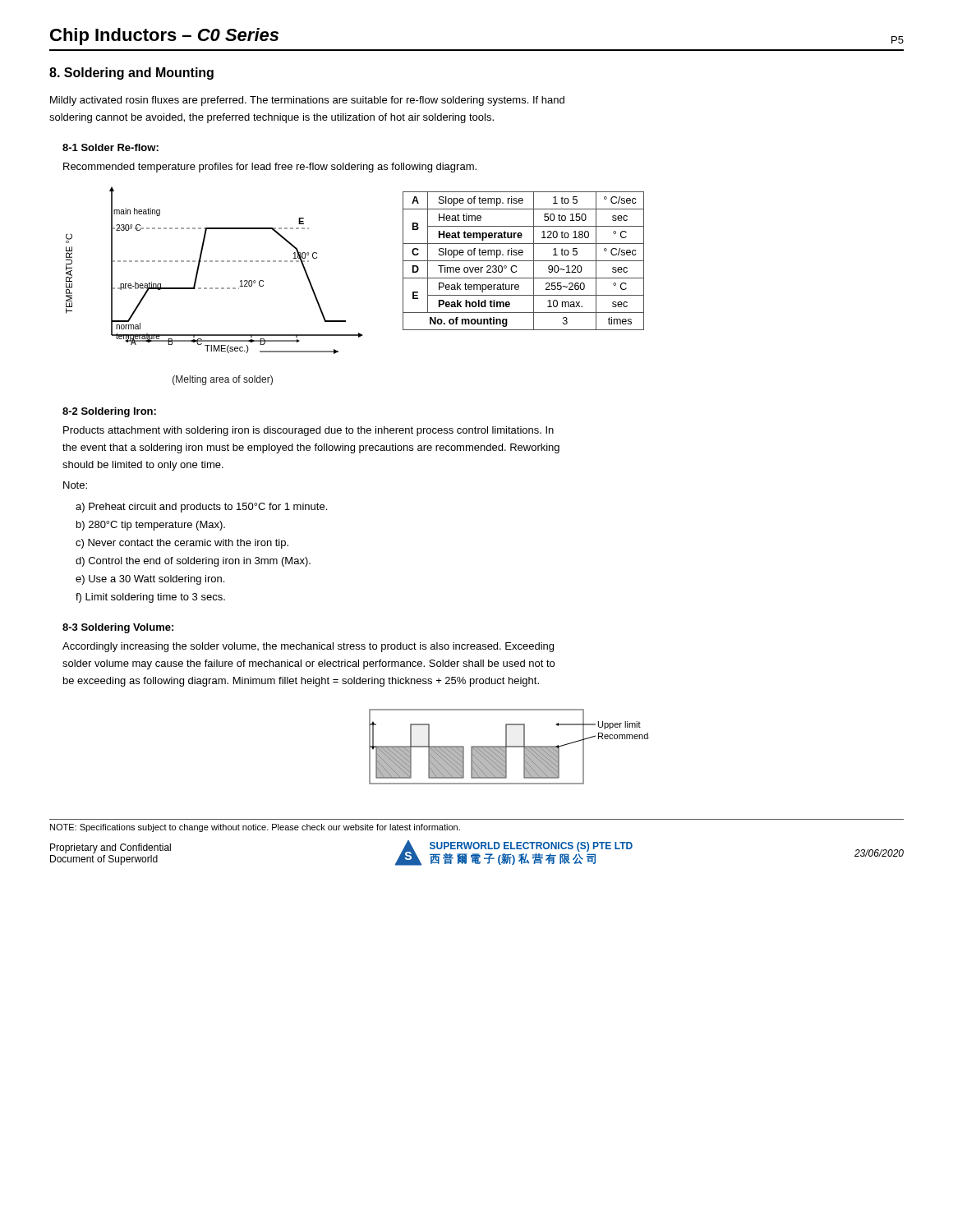Viewport: 953px width, 1232px height.
Task: Navigate to the passage starting "d) Control the end"
Action: tap(193, 560)
